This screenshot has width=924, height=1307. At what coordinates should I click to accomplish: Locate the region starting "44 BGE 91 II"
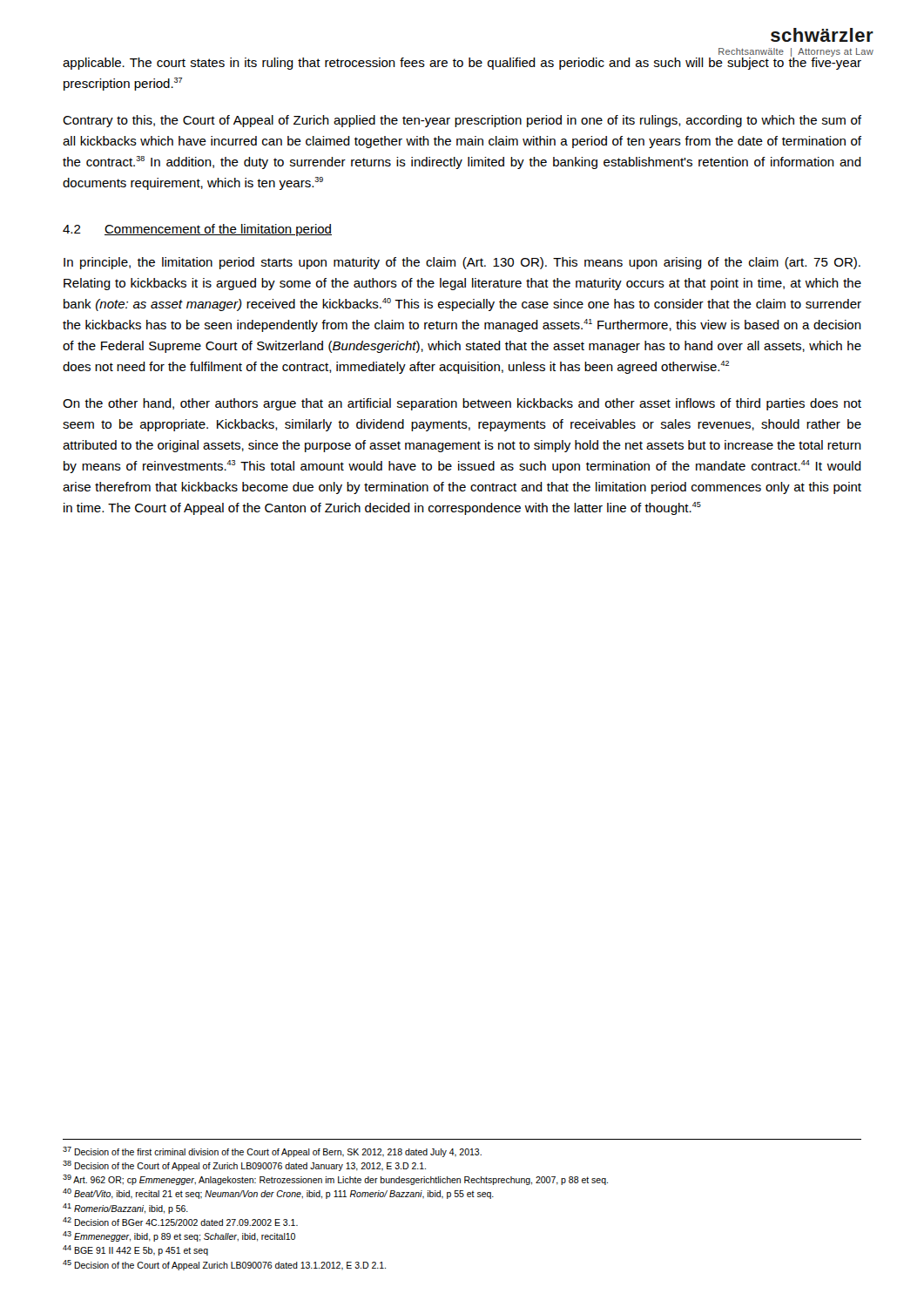pyautogui.click(x=135, y=1250)
